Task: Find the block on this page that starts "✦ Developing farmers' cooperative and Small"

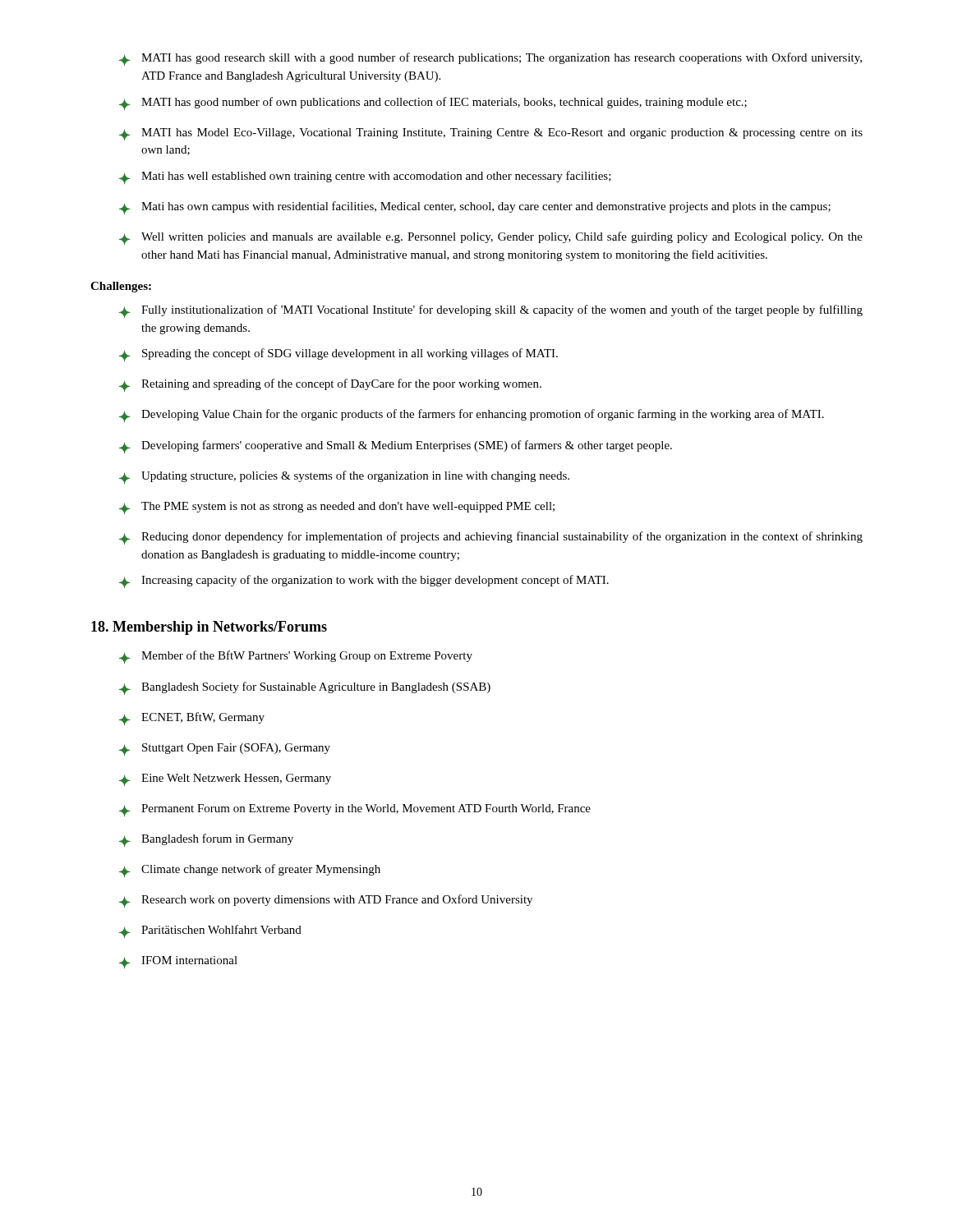Action: (489, 448)
